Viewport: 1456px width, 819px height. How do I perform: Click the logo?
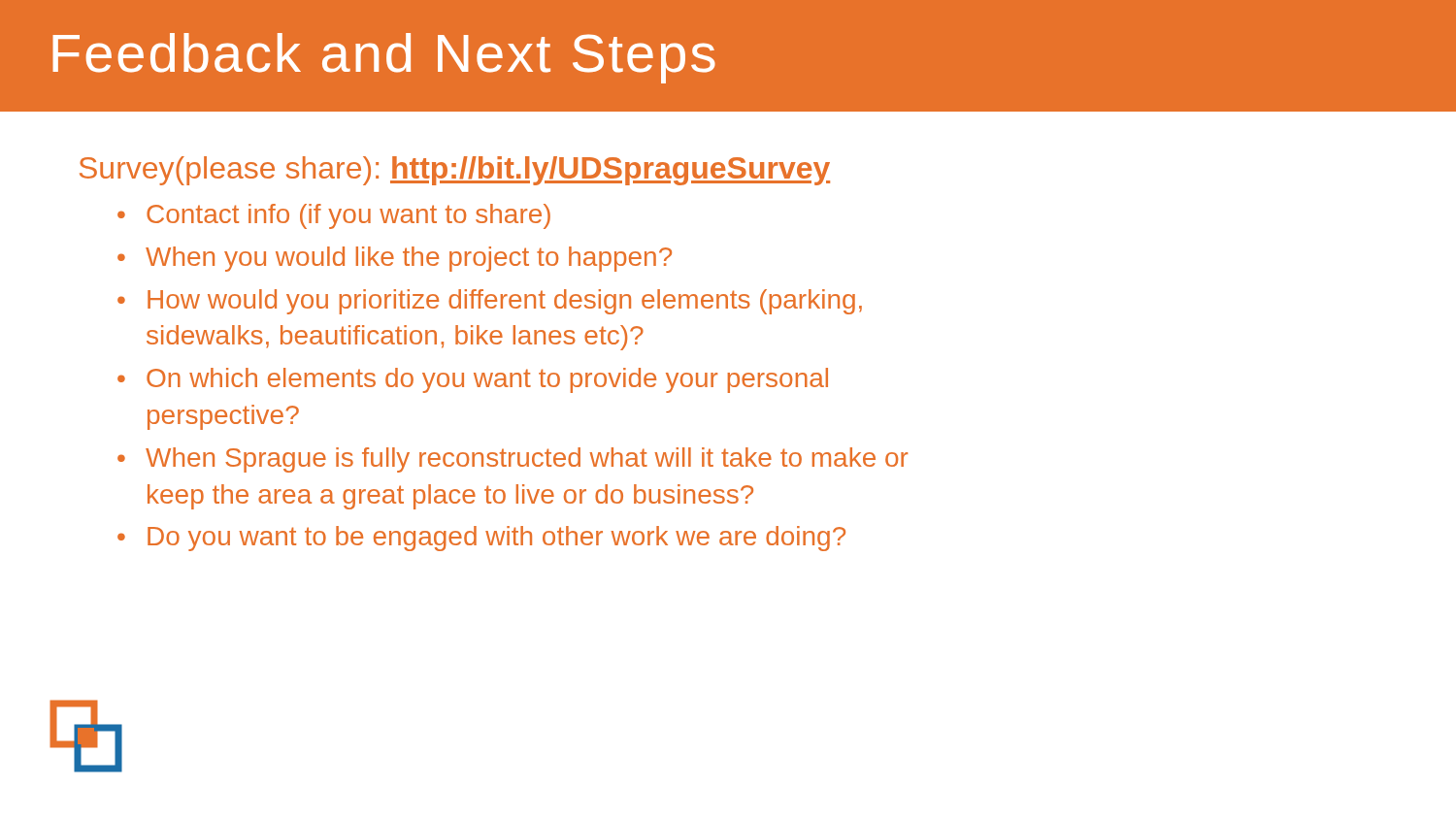tap(92, 744)
